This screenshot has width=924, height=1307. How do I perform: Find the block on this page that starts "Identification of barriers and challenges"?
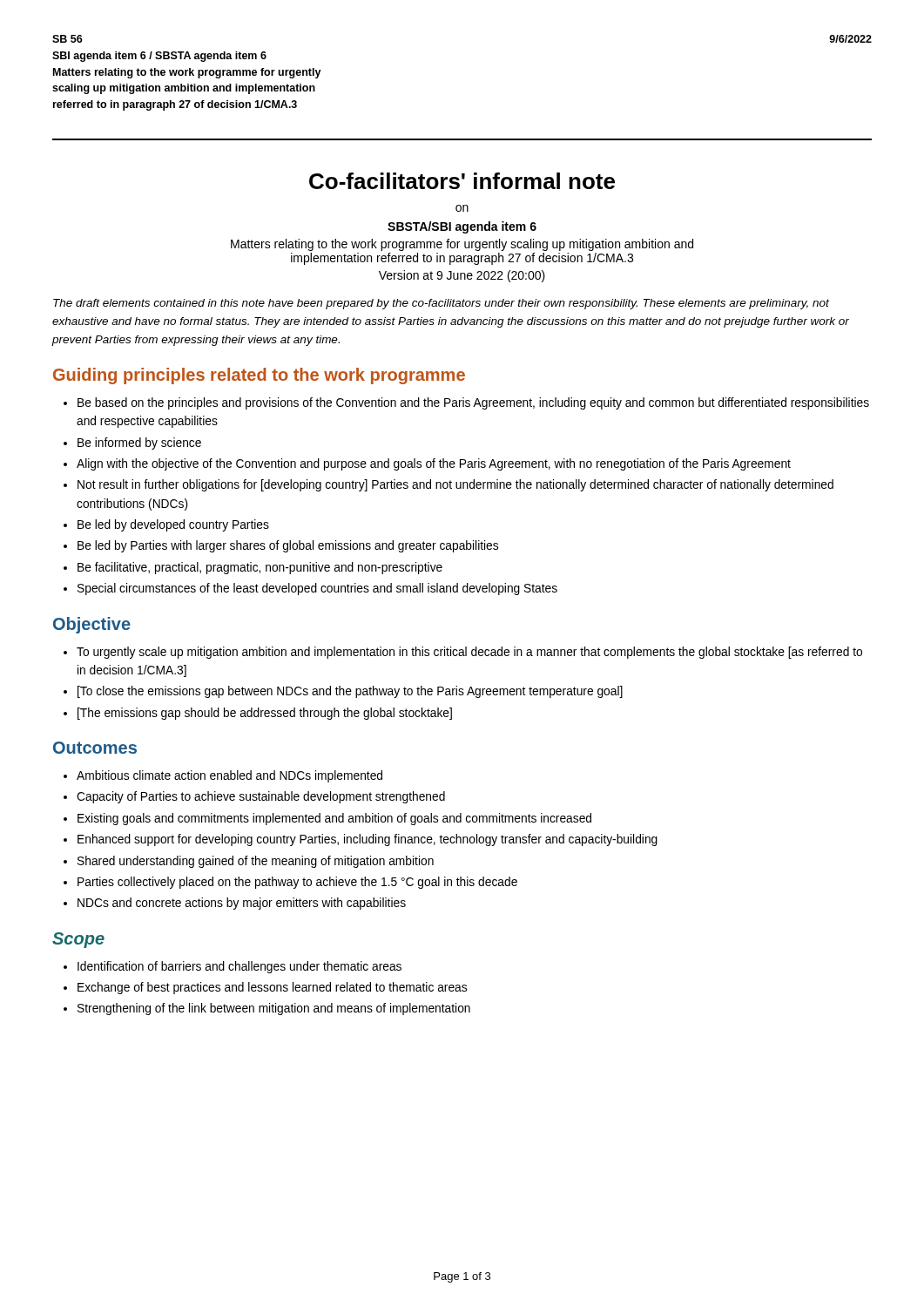tap(239, 966)
